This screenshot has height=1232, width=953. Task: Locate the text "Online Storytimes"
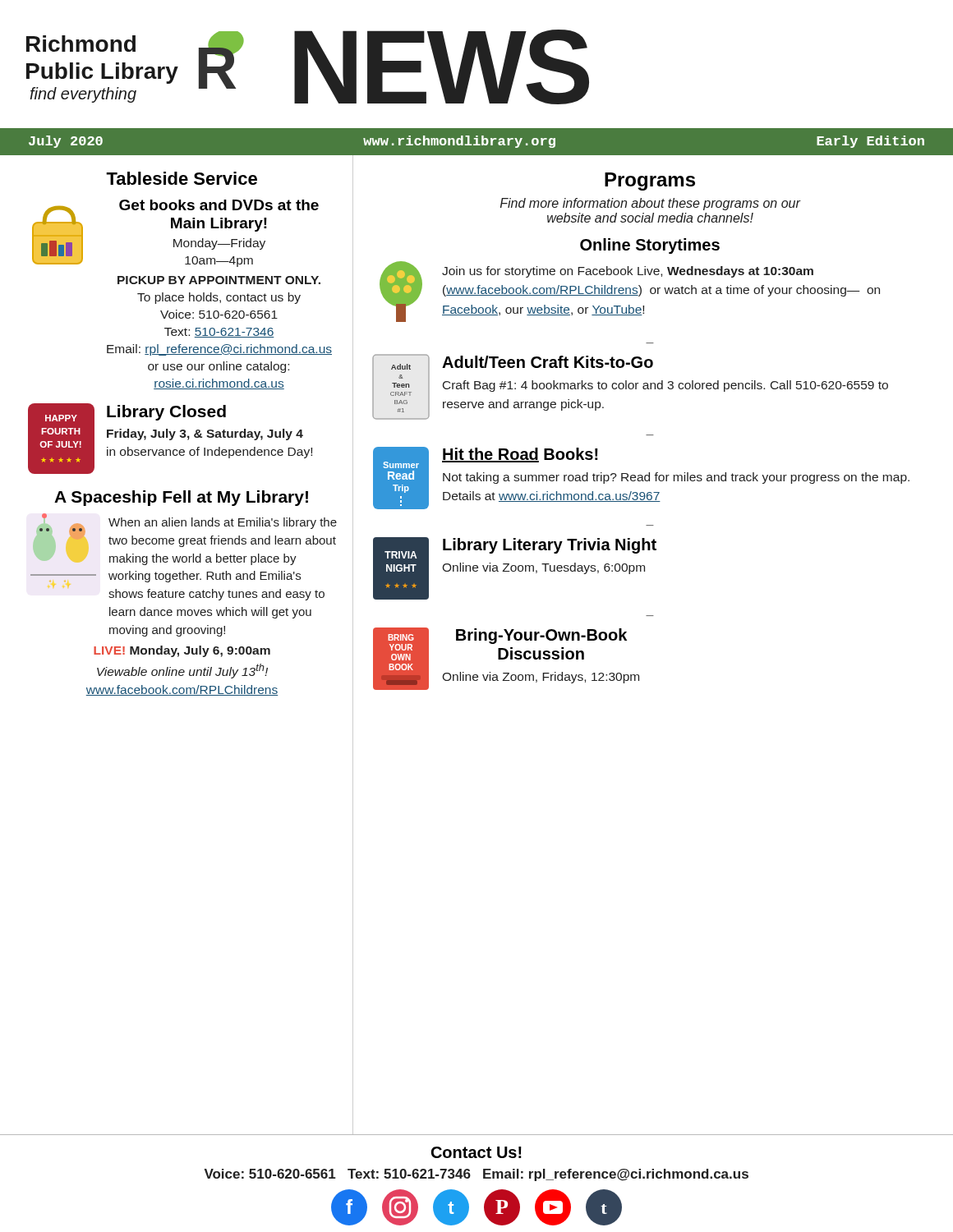[650, 245]
